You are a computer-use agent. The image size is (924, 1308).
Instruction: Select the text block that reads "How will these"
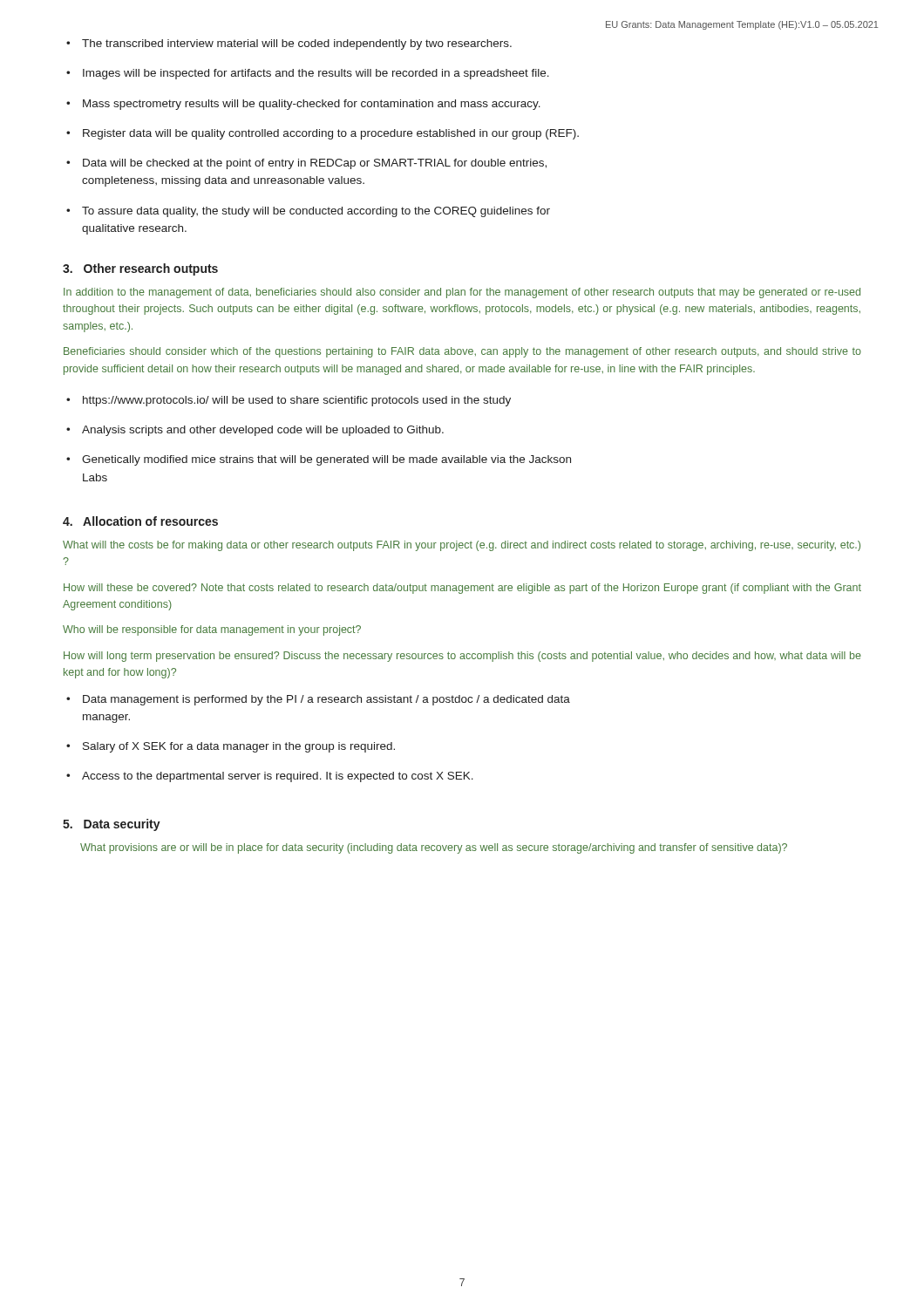coord(462,596)
